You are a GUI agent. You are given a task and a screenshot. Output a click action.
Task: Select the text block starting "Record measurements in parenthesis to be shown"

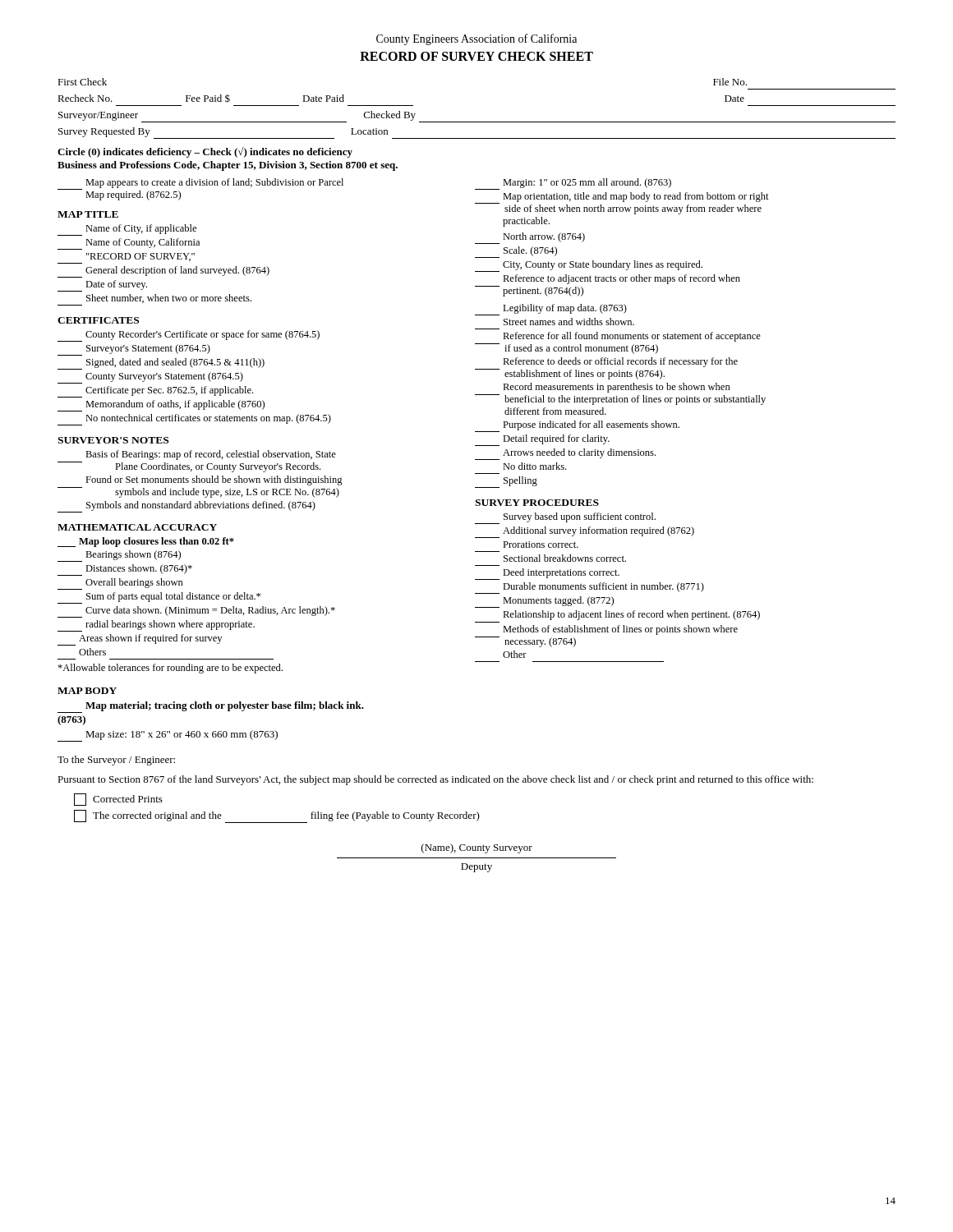(620, 400)
